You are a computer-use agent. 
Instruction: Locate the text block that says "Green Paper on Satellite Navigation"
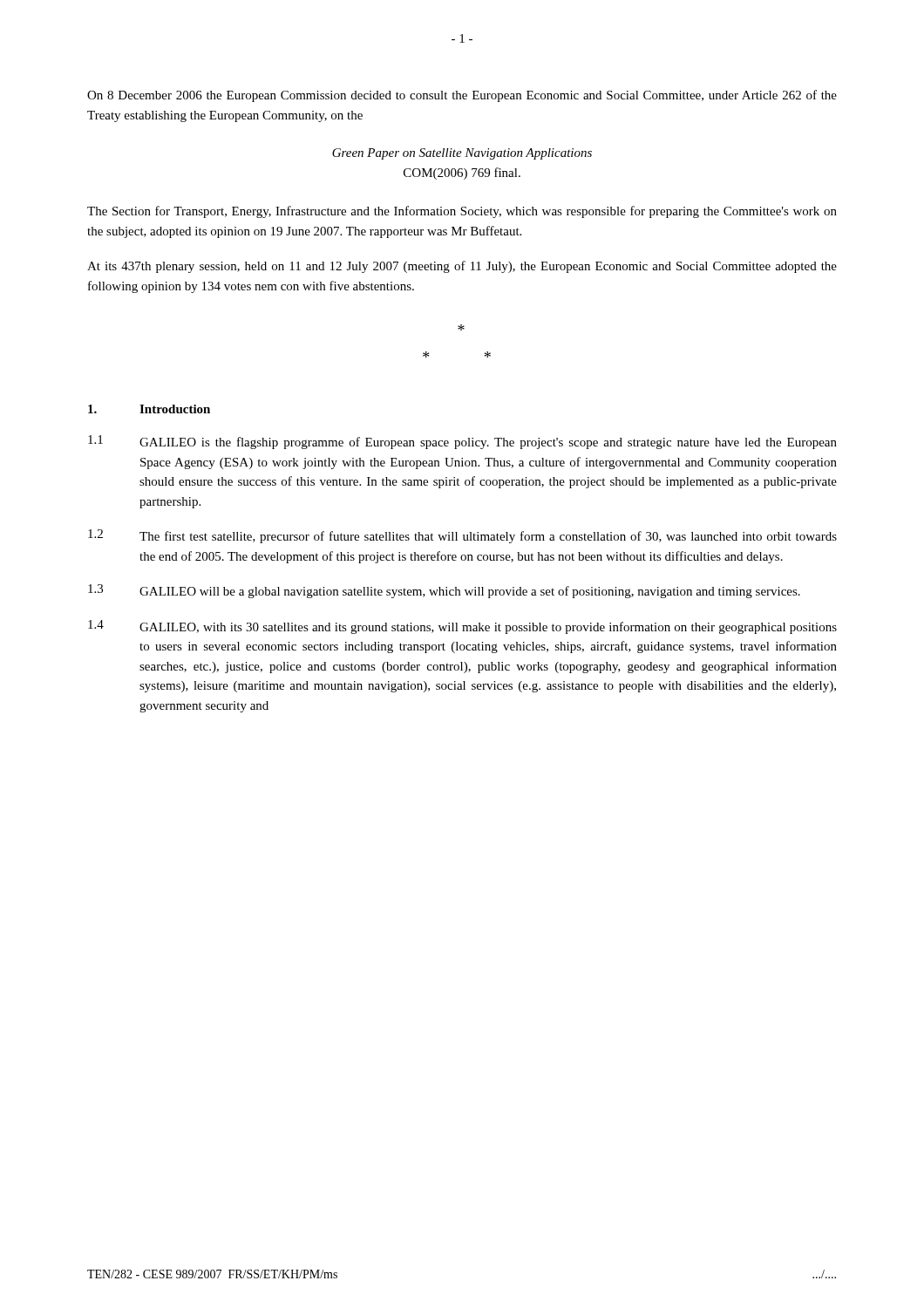pos(462,163)
